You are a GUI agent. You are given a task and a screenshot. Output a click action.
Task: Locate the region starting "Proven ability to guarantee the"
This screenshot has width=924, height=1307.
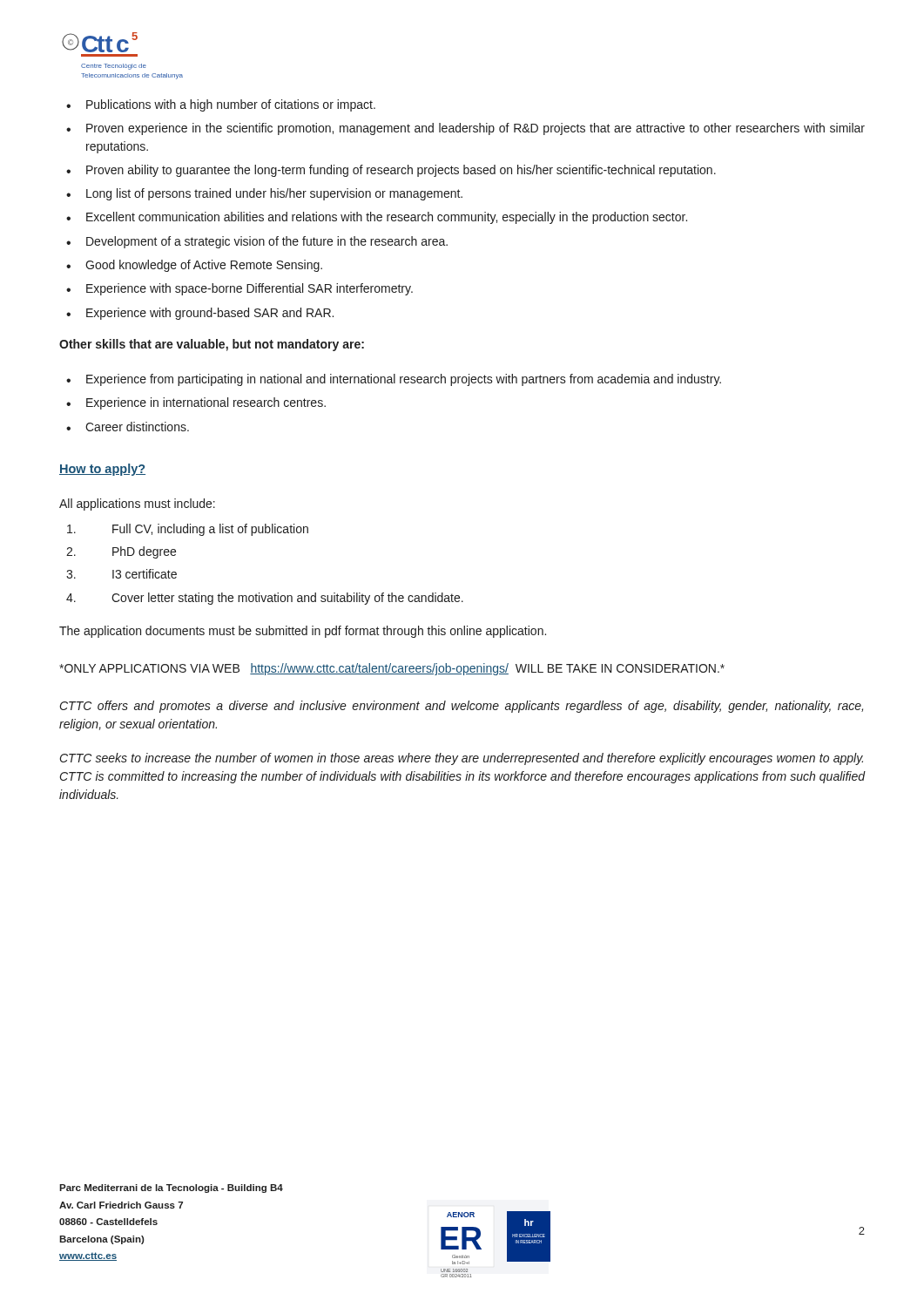(462, 170)
